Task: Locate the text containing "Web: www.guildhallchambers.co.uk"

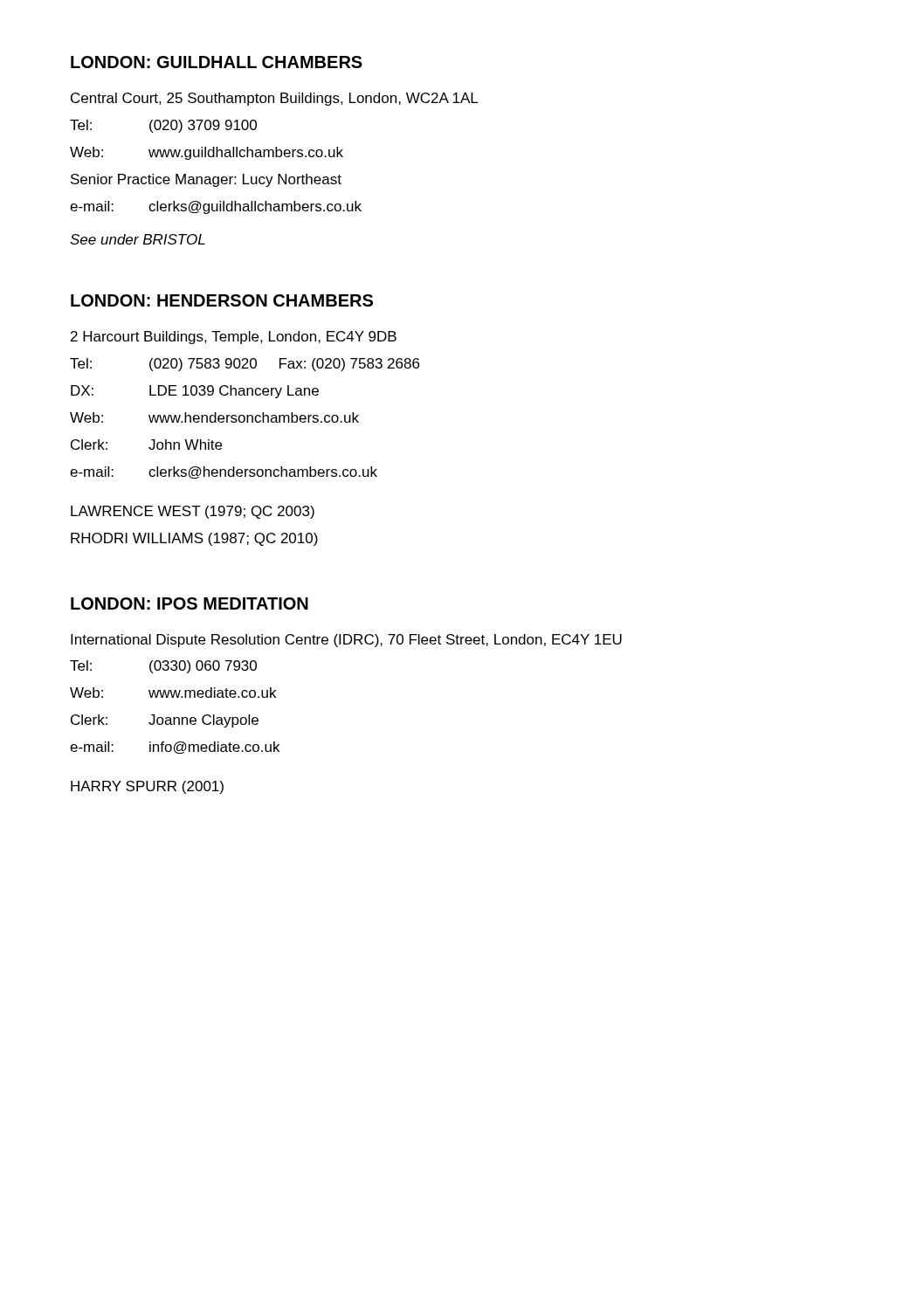Action: point(207,153)
